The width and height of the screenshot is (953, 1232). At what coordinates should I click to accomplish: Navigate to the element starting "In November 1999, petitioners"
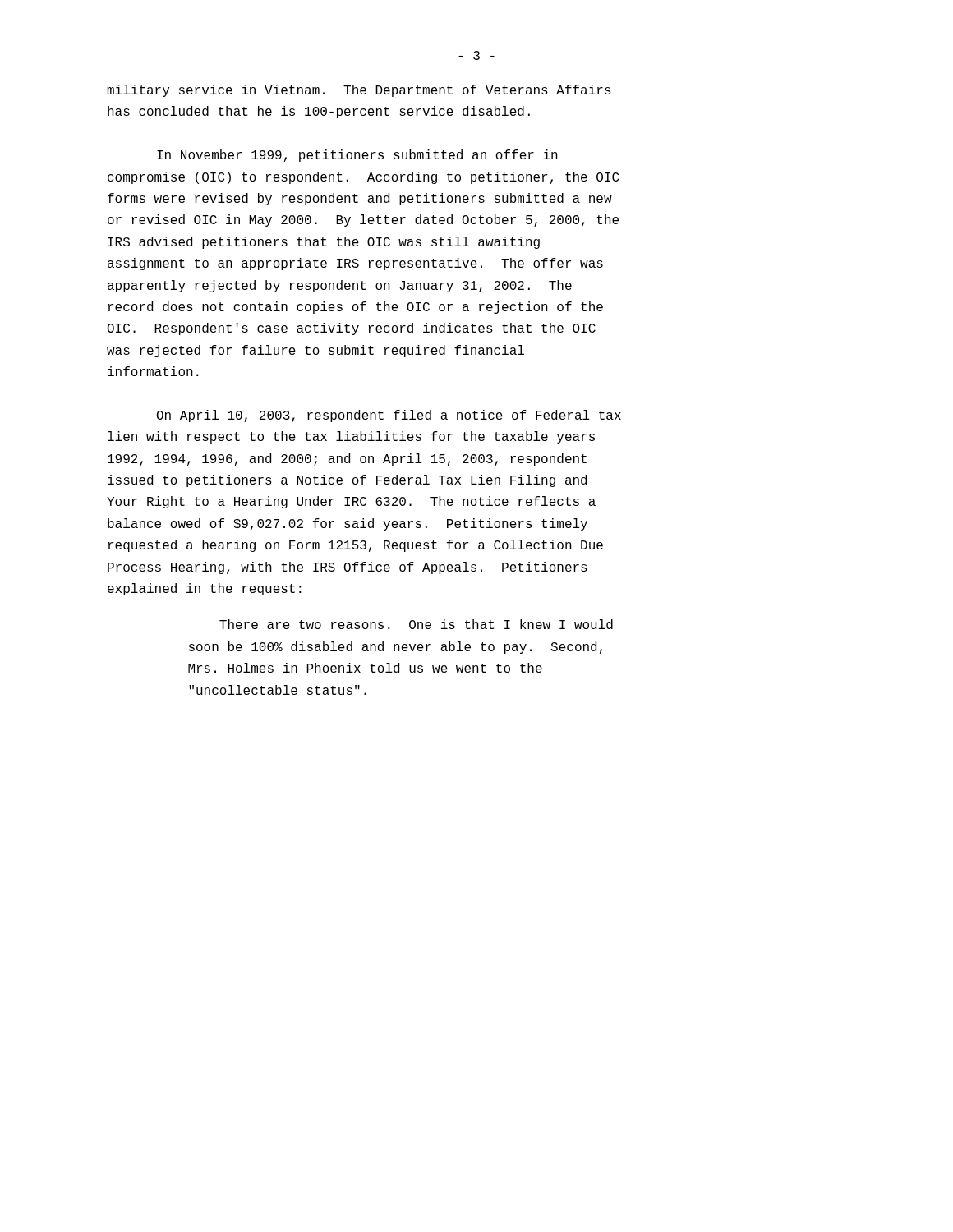coord(363,265)
